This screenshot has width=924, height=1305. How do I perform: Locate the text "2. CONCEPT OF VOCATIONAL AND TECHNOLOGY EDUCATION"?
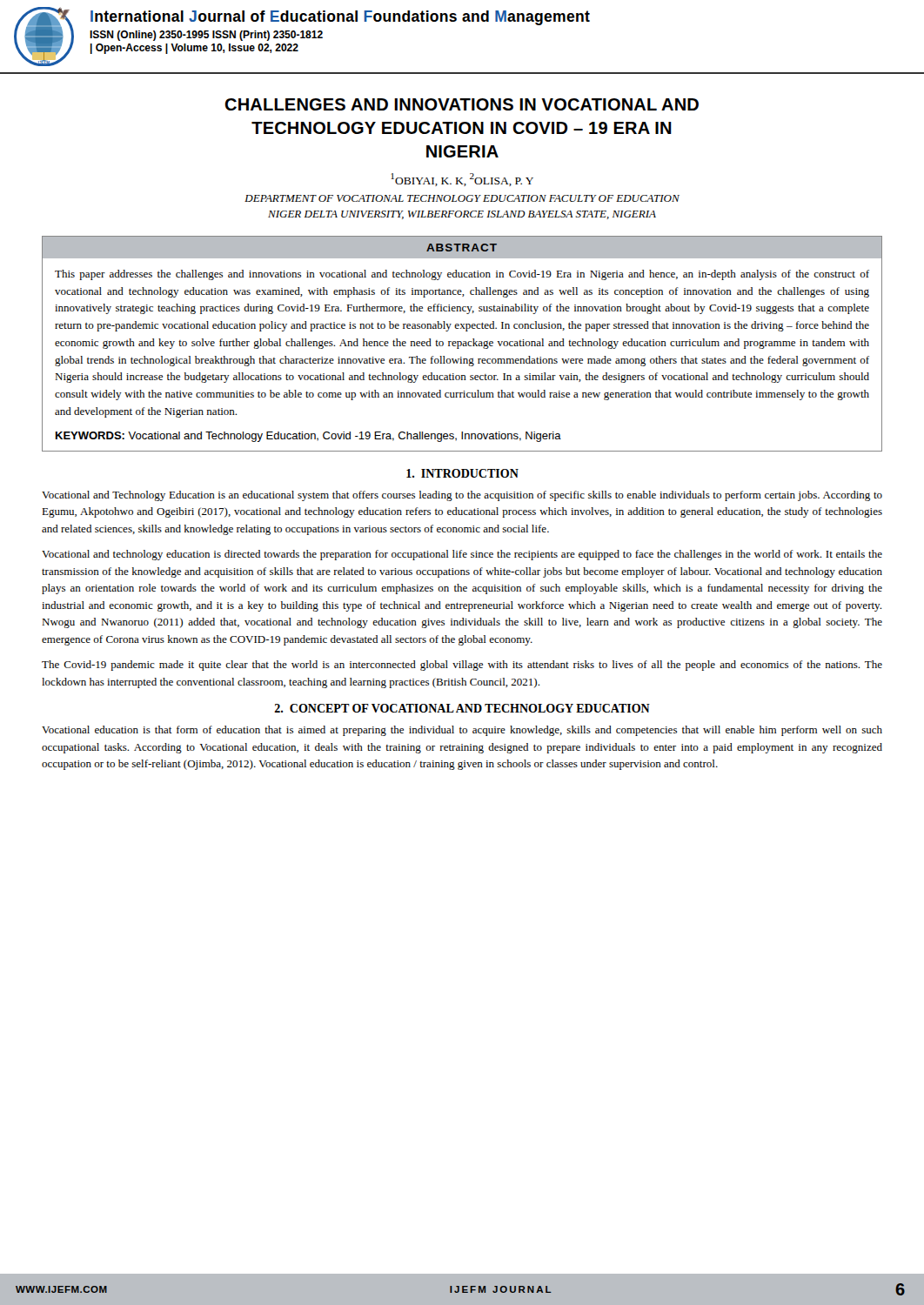[462, 709]
